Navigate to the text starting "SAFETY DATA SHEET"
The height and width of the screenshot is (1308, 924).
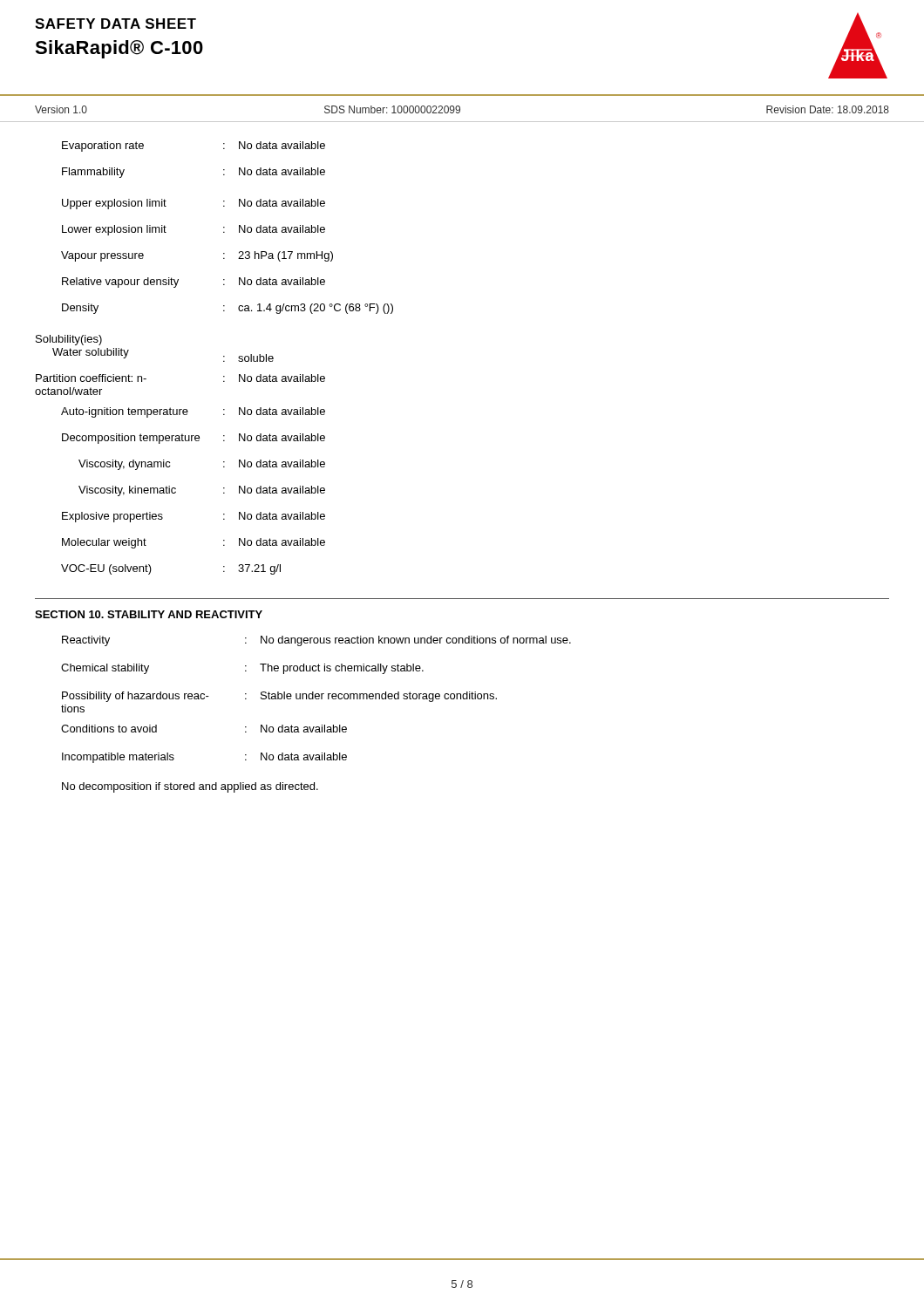click(116, 24)
